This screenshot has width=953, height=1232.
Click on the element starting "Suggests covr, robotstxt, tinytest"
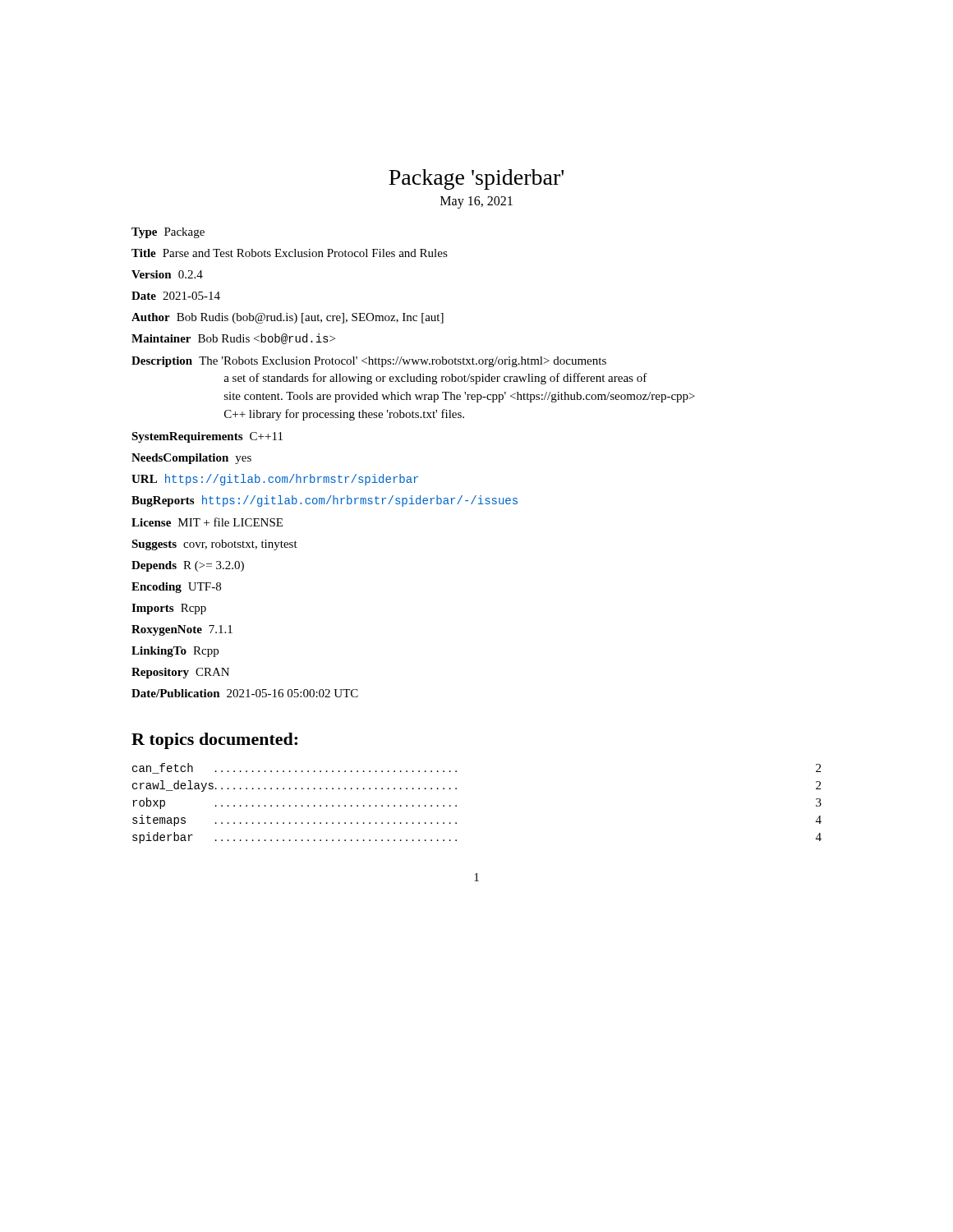pyautogui.click(x=214, y=544)
